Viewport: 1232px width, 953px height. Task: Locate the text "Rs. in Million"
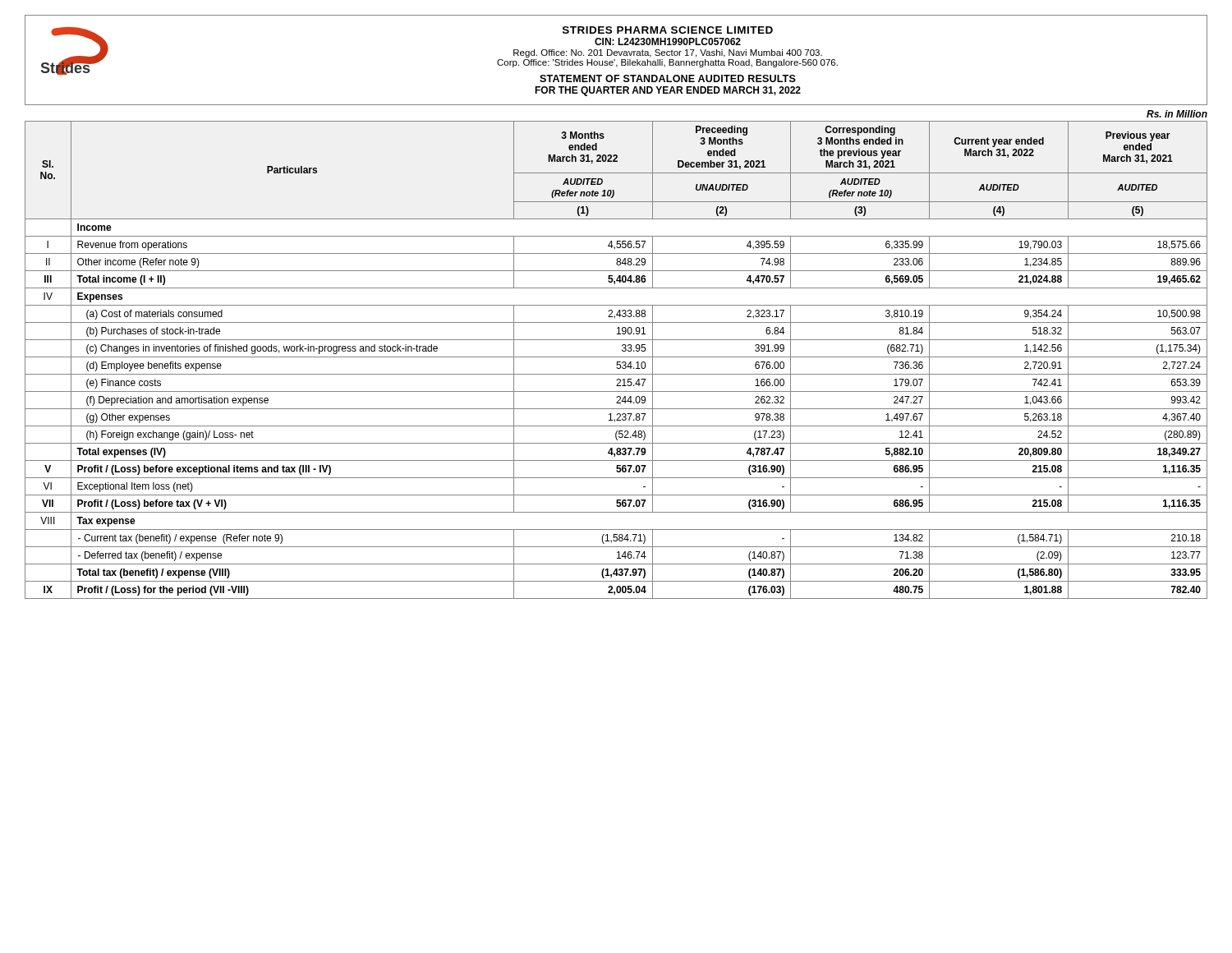[x=1177, y=114]
